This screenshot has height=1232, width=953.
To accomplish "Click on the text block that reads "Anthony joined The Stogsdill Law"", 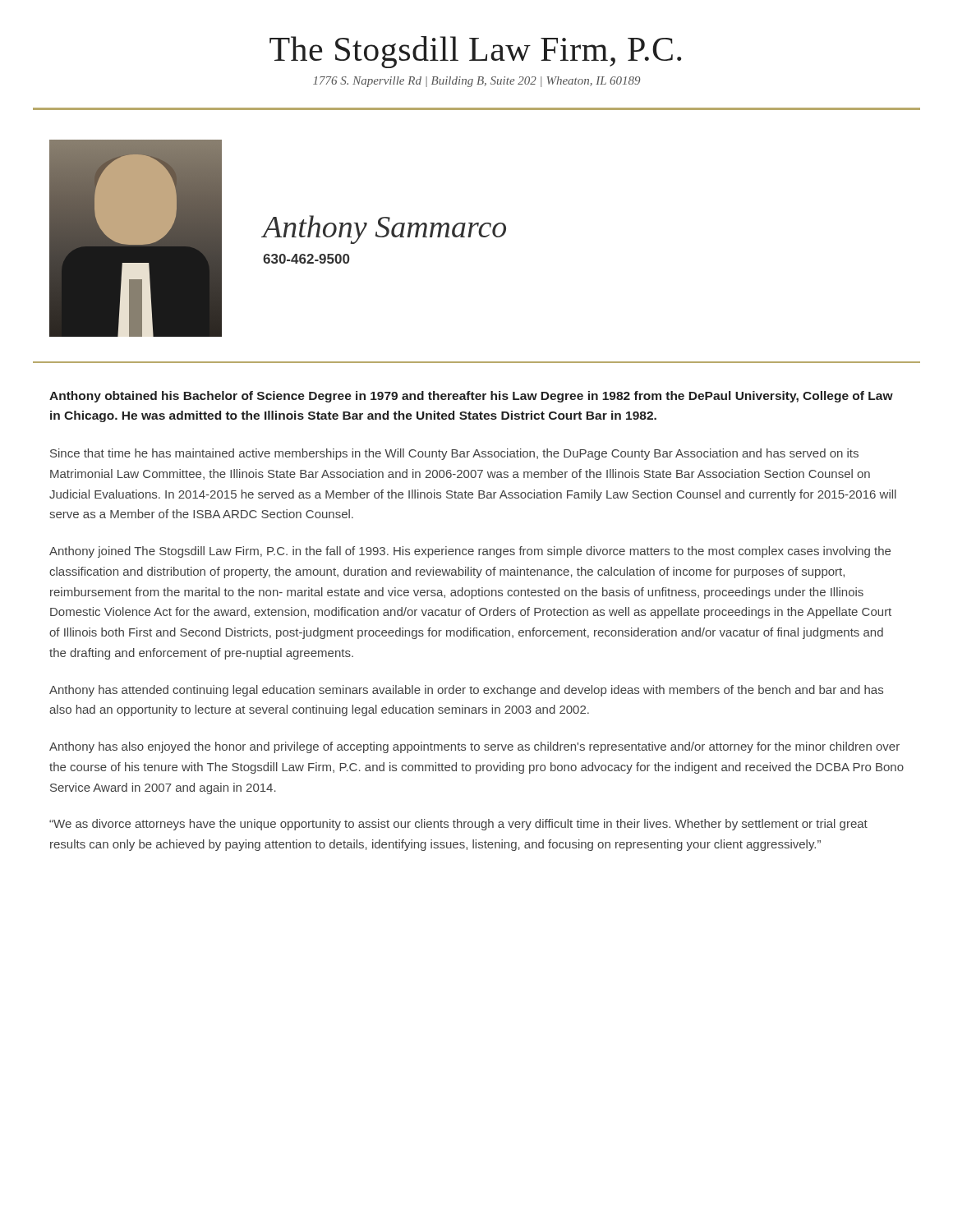I will [476, 602].
